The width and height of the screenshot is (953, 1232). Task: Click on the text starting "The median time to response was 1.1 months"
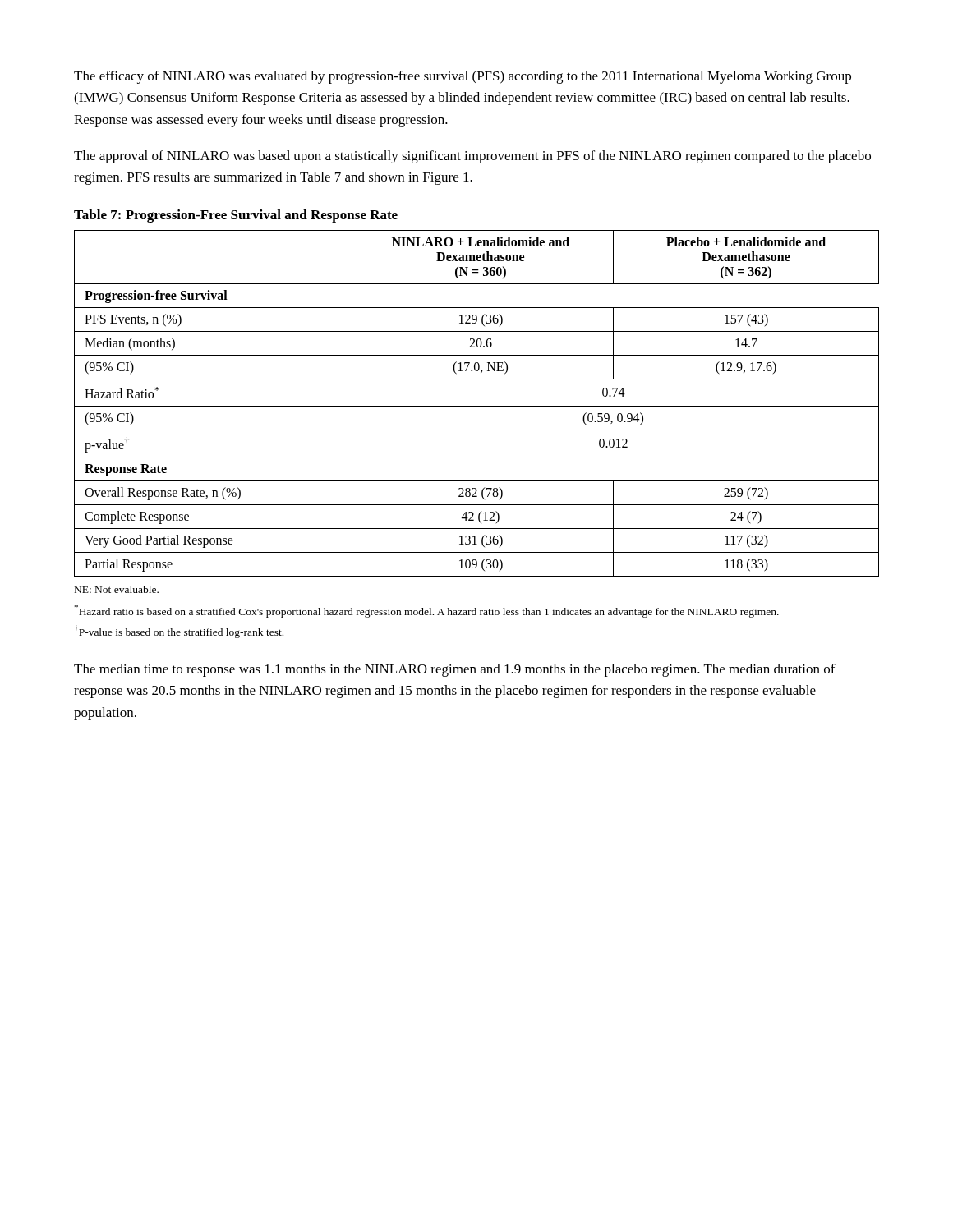tap(455, 691)
